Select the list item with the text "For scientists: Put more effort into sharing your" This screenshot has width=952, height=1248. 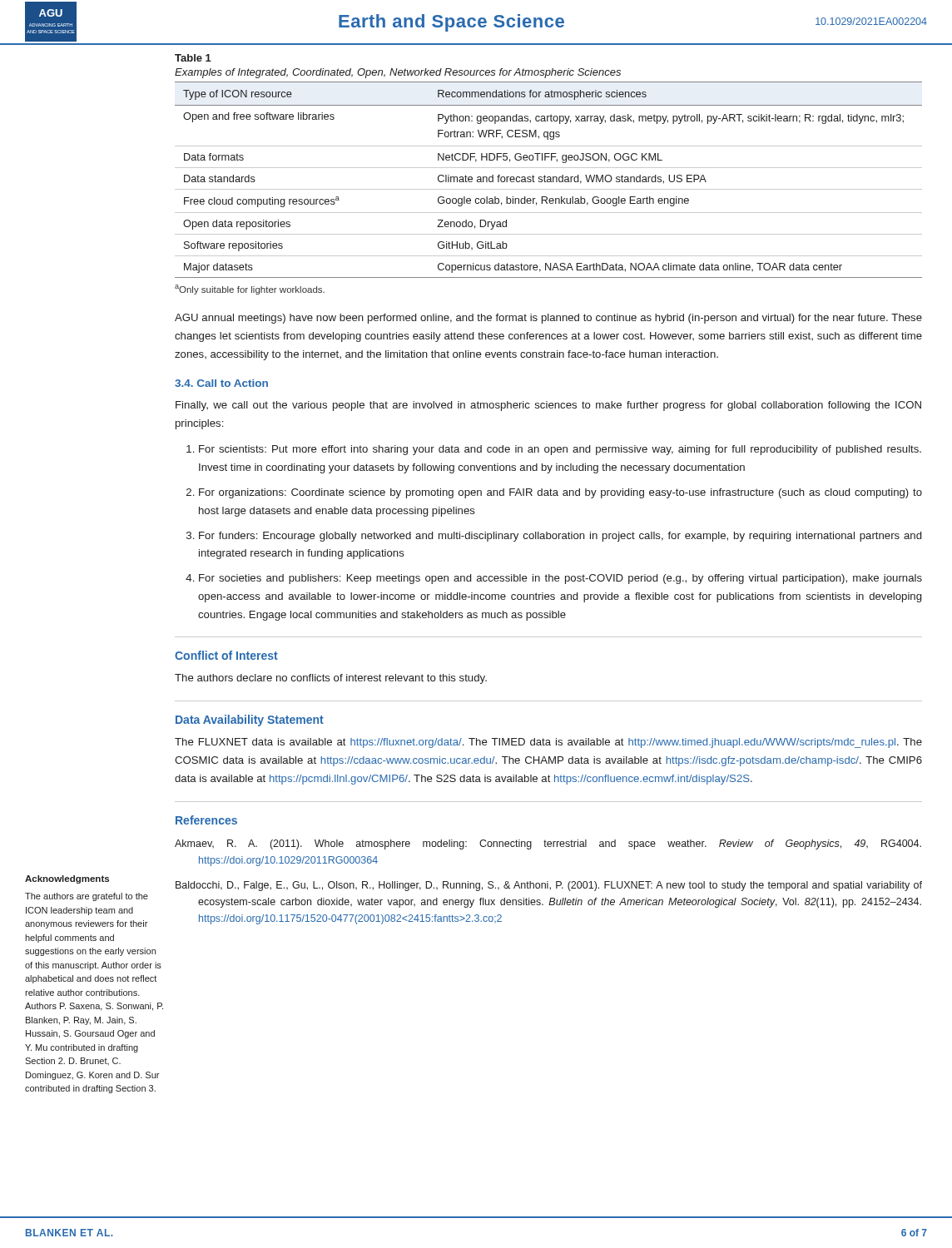560,458
